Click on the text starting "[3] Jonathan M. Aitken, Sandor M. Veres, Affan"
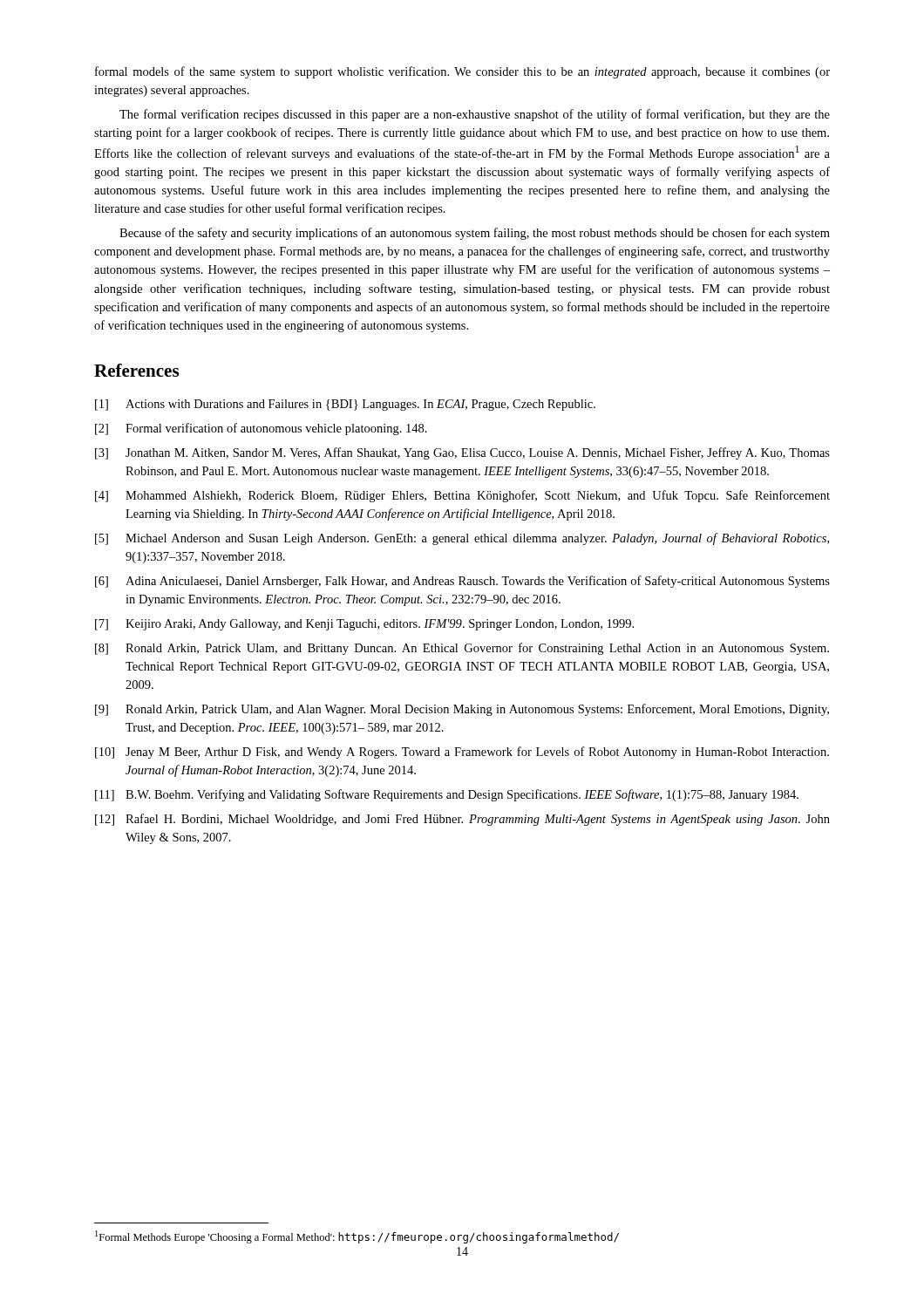 462,462
